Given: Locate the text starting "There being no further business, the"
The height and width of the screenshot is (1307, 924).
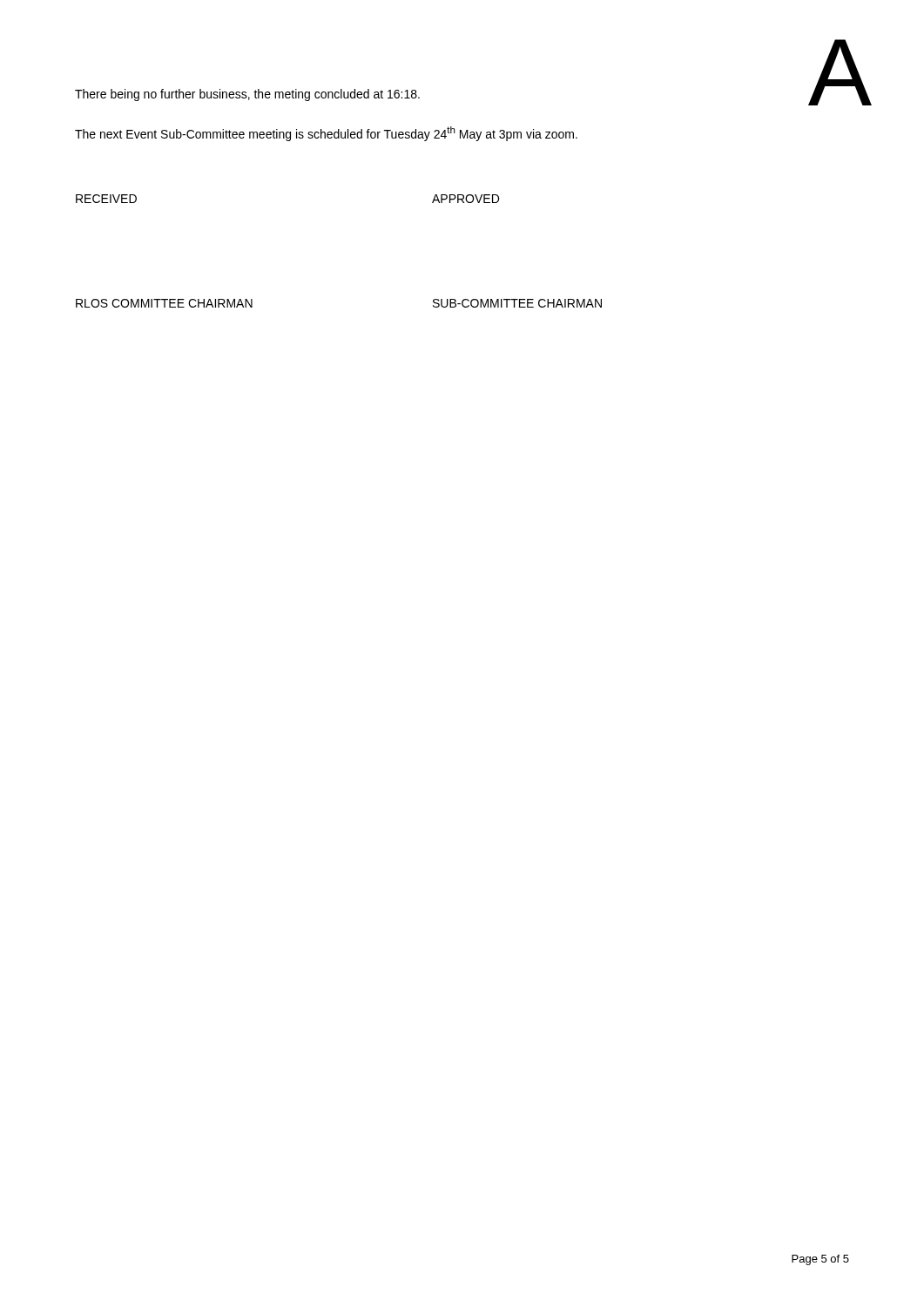Looking at the screenshot, I should coord(248,94).
